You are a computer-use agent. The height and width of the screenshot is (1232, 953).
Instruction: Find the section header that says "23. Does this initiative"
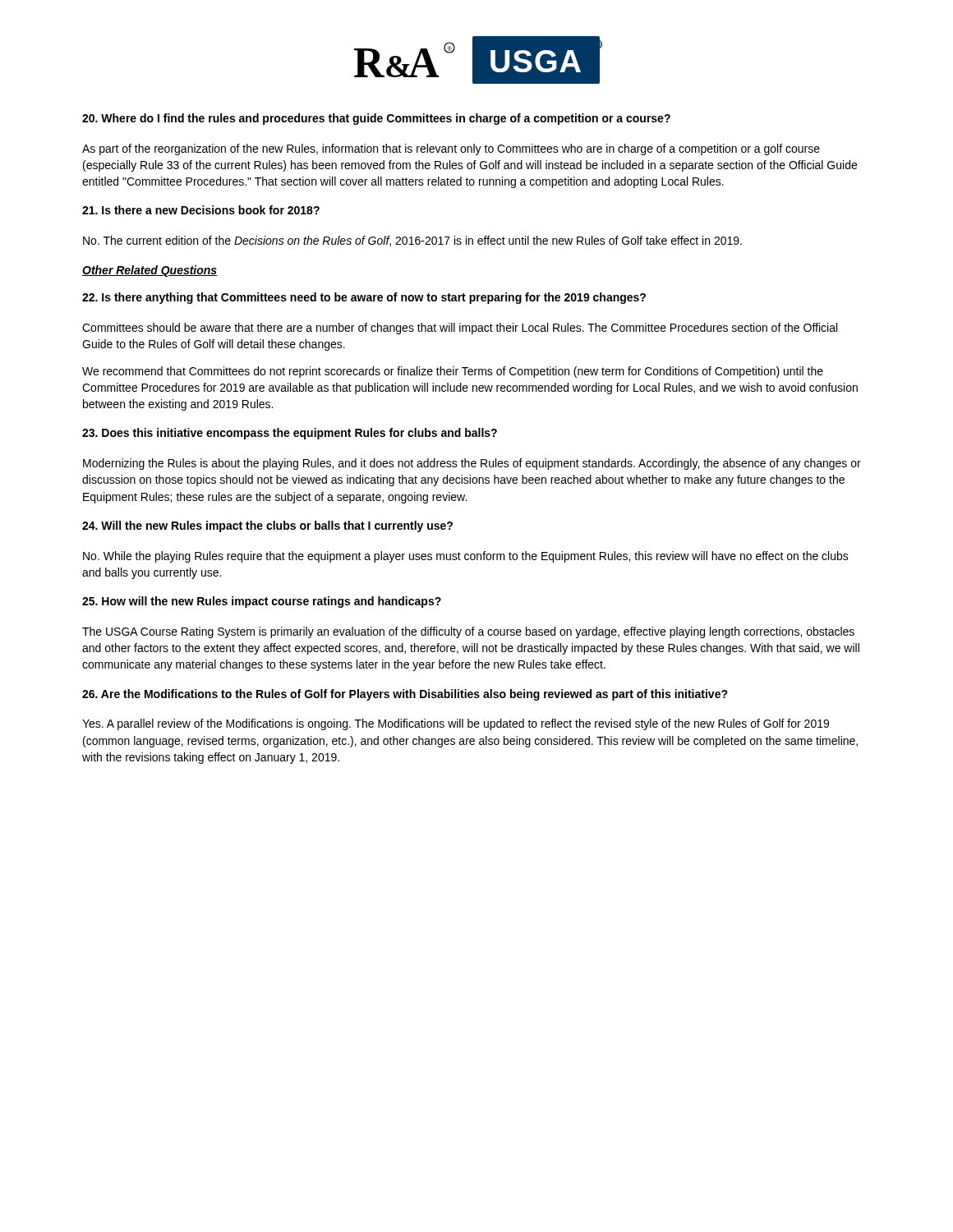[x=476, y=434]
